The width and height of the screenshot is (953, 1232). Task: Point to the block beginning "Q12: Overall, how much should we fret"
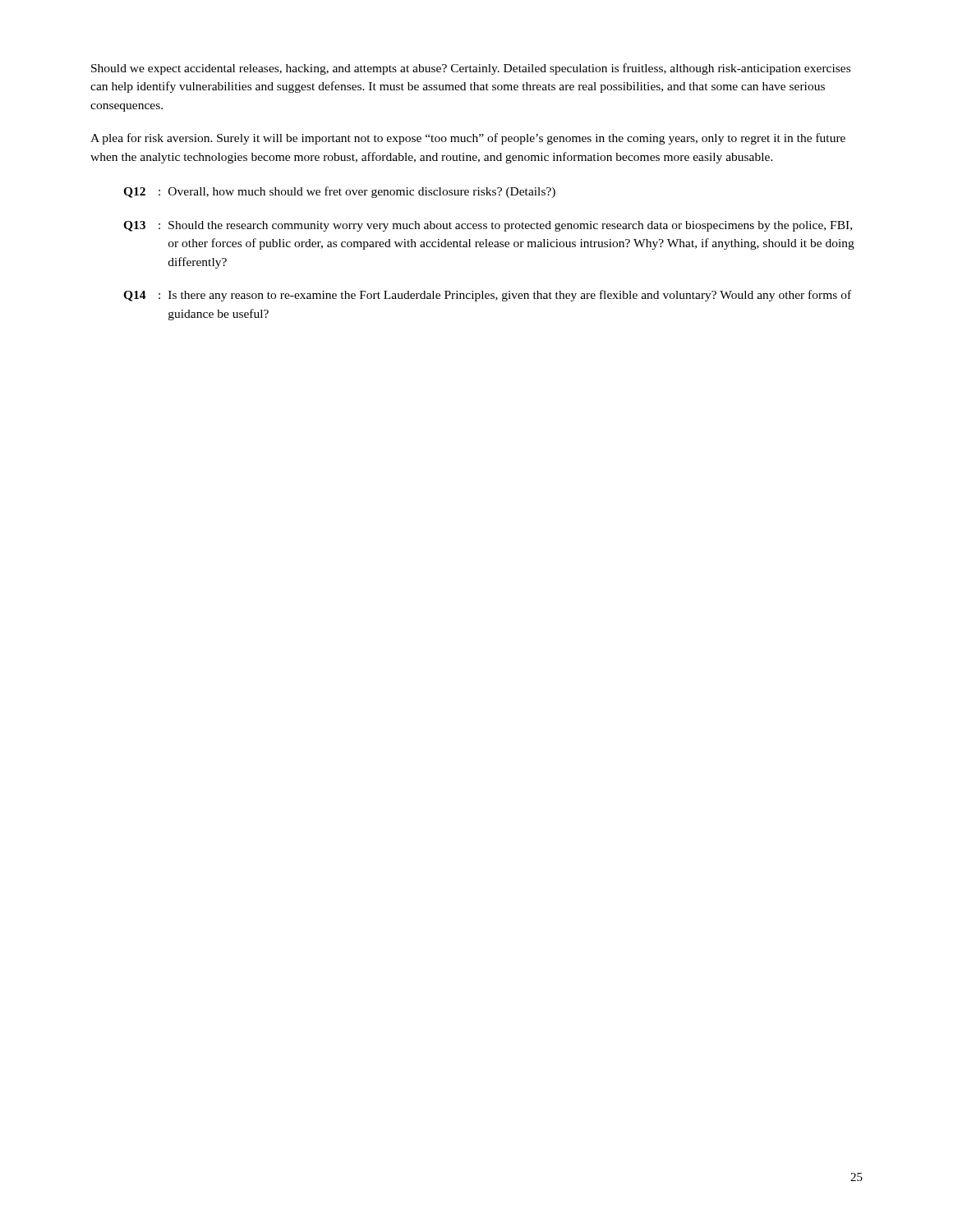493,192
